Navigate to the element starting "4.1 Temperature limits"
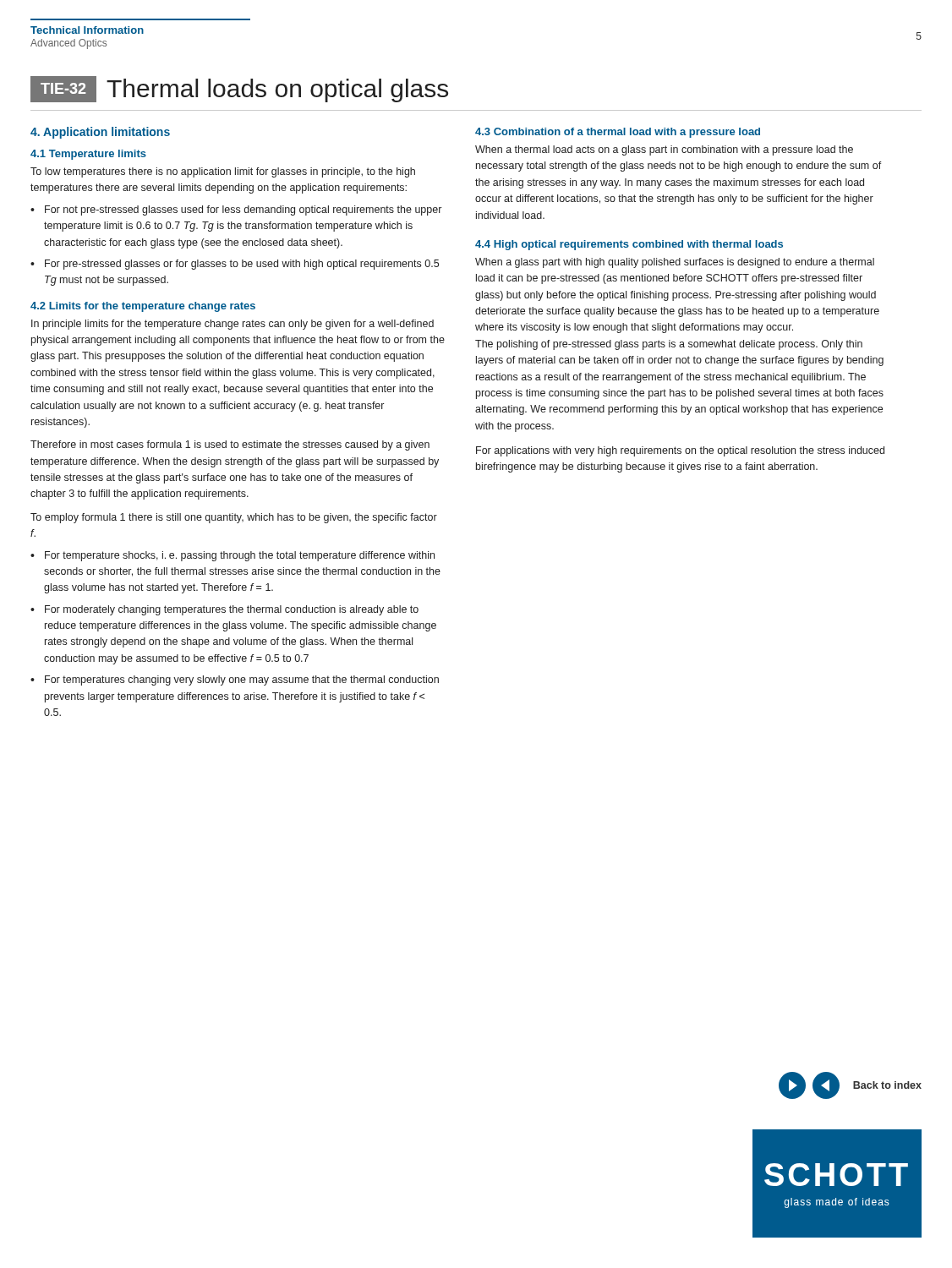Screen dimensions: 1268x952 point(88,153)
